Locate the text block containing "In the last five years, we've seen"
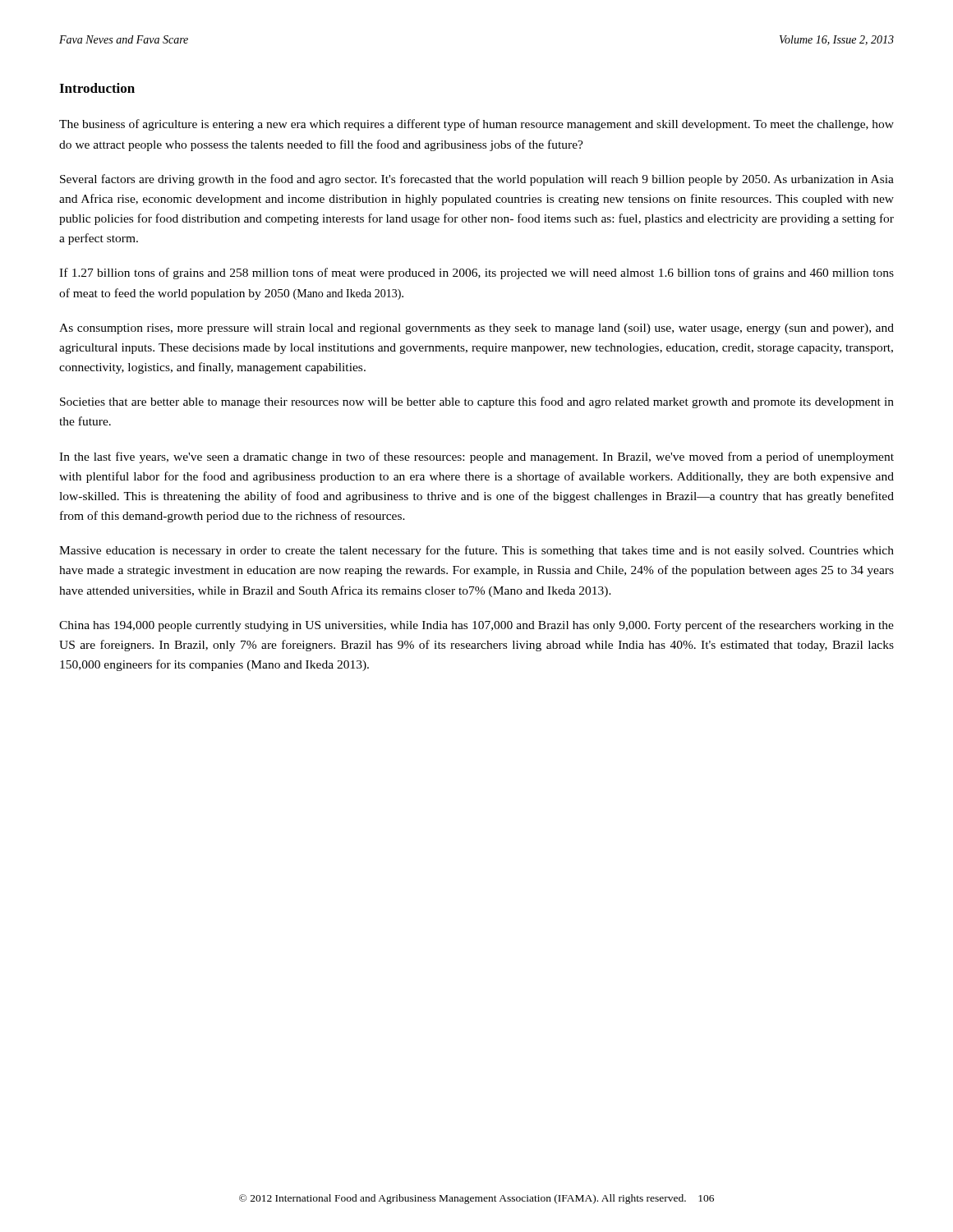The height and width of the screenshot is (1232, 953). click(x=476, y=486)
